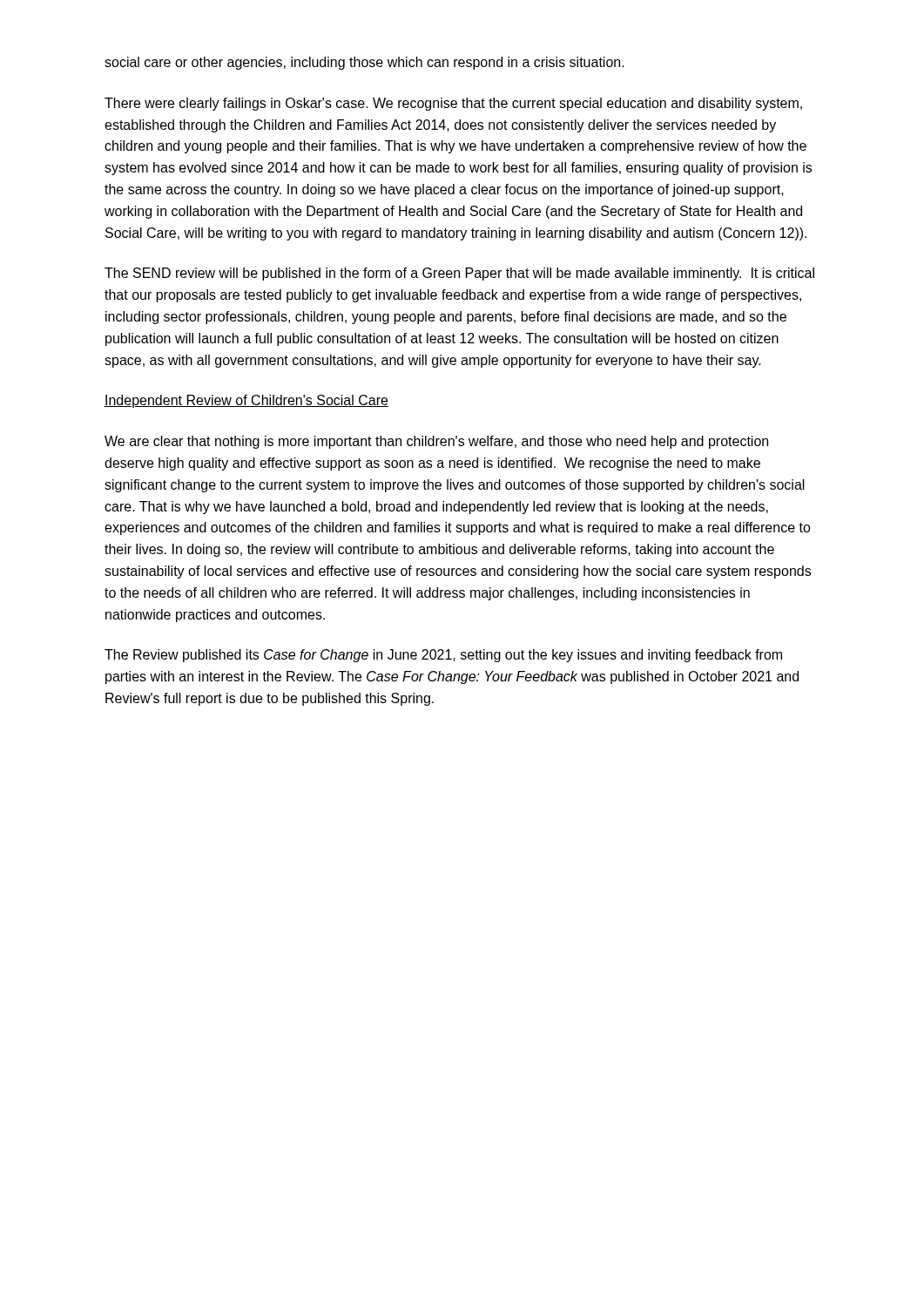This screenshot has height=1307, width=924.
Task: Point to the passage starting "Independent Review of"
Action: (246, 401)
